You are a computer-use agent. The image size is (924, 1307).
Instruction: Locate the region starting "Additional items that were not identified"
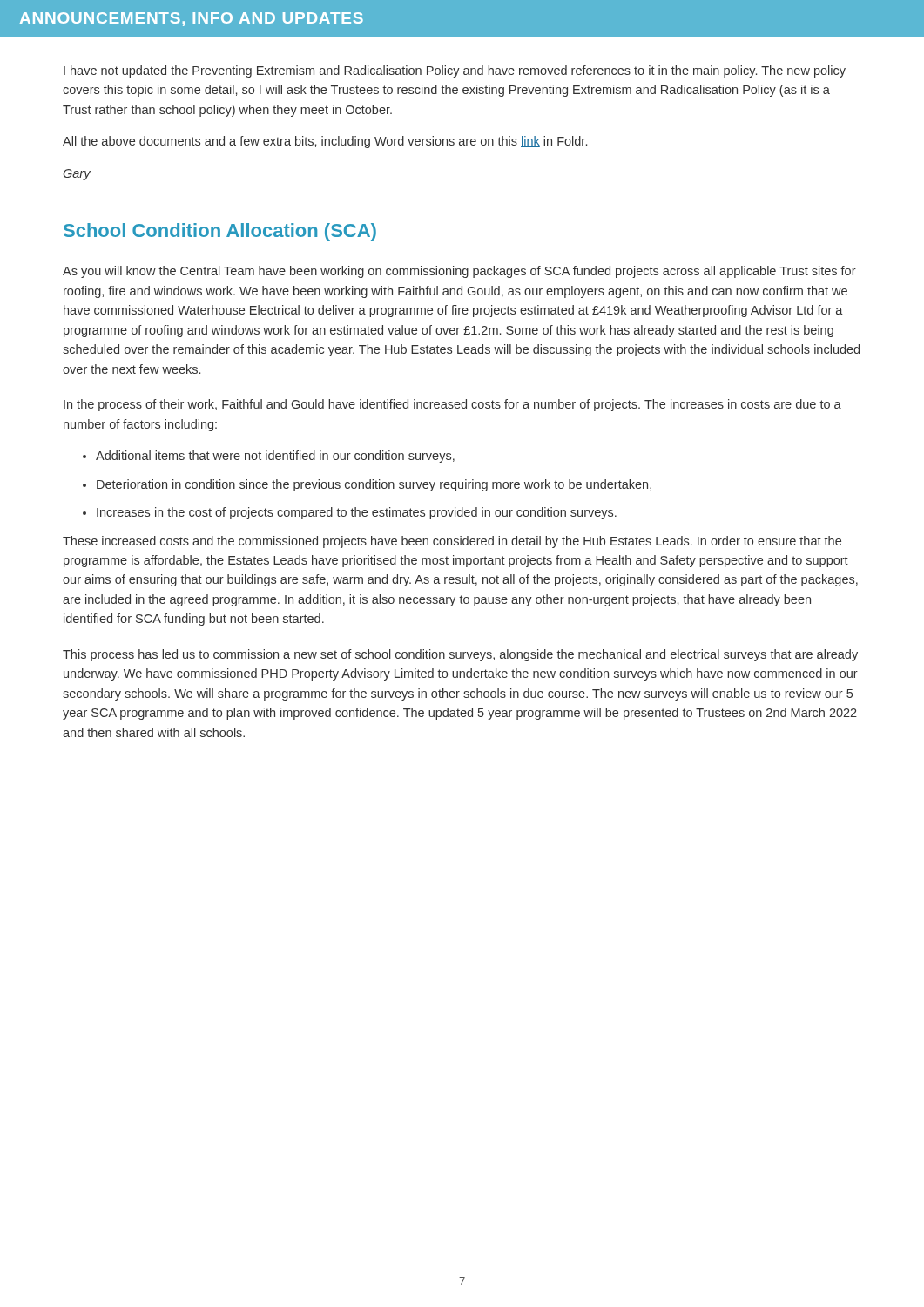[x=275, y=456]
